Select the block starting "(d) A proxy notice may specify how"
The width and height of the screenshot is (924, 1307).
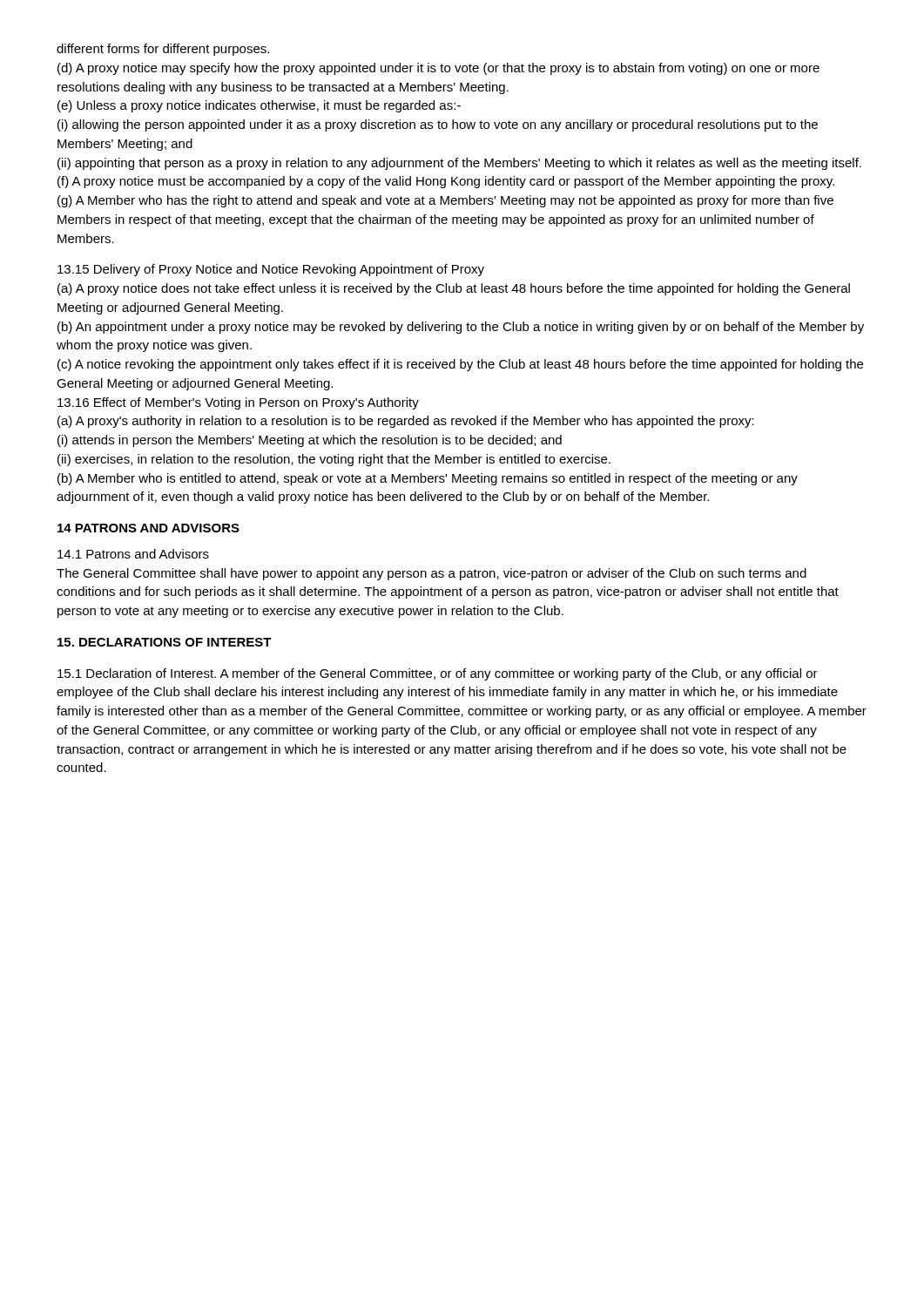click(x=438, y=77)
